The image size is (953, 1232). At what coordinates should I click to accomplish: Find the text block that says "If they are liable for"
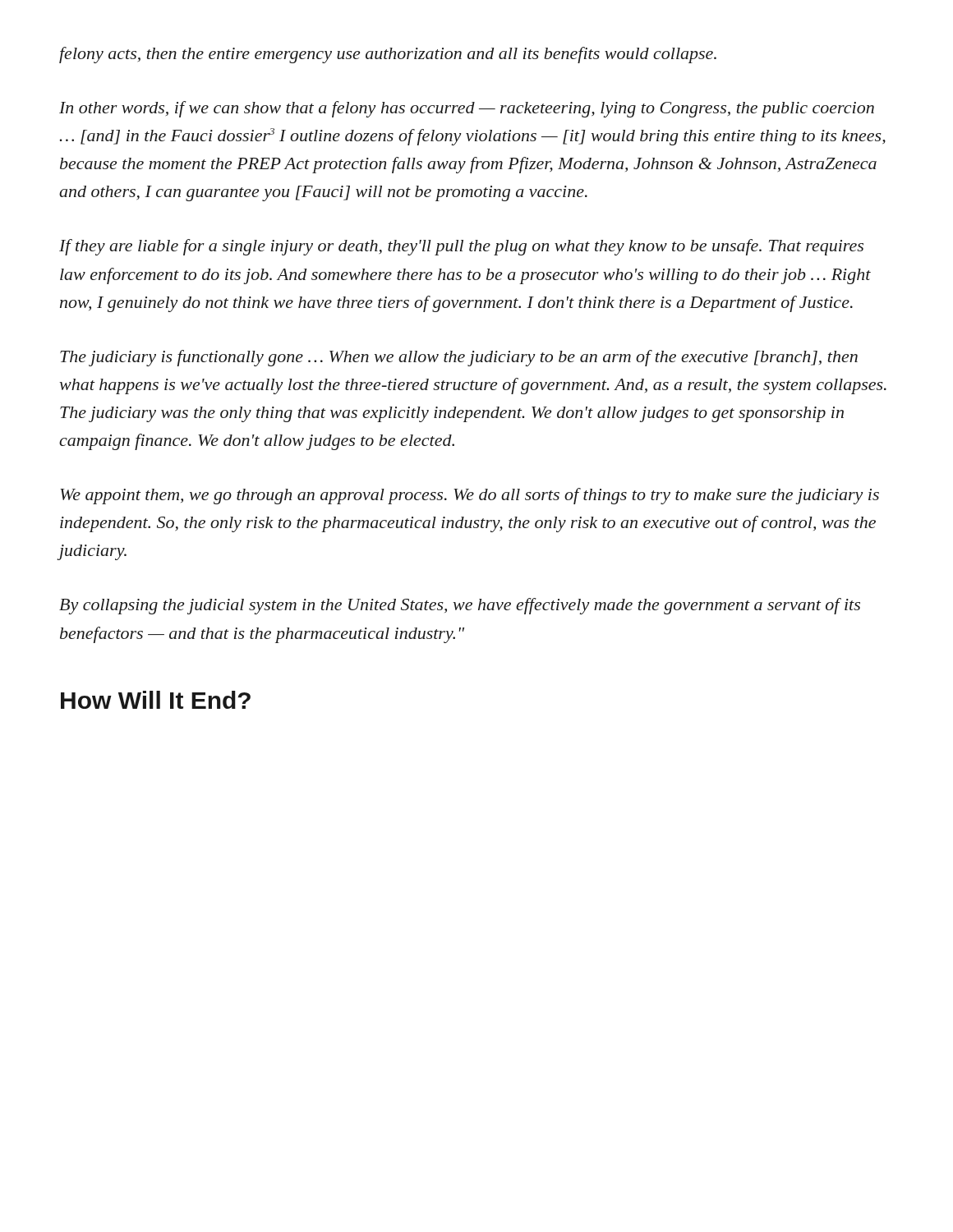coord(476,274)
